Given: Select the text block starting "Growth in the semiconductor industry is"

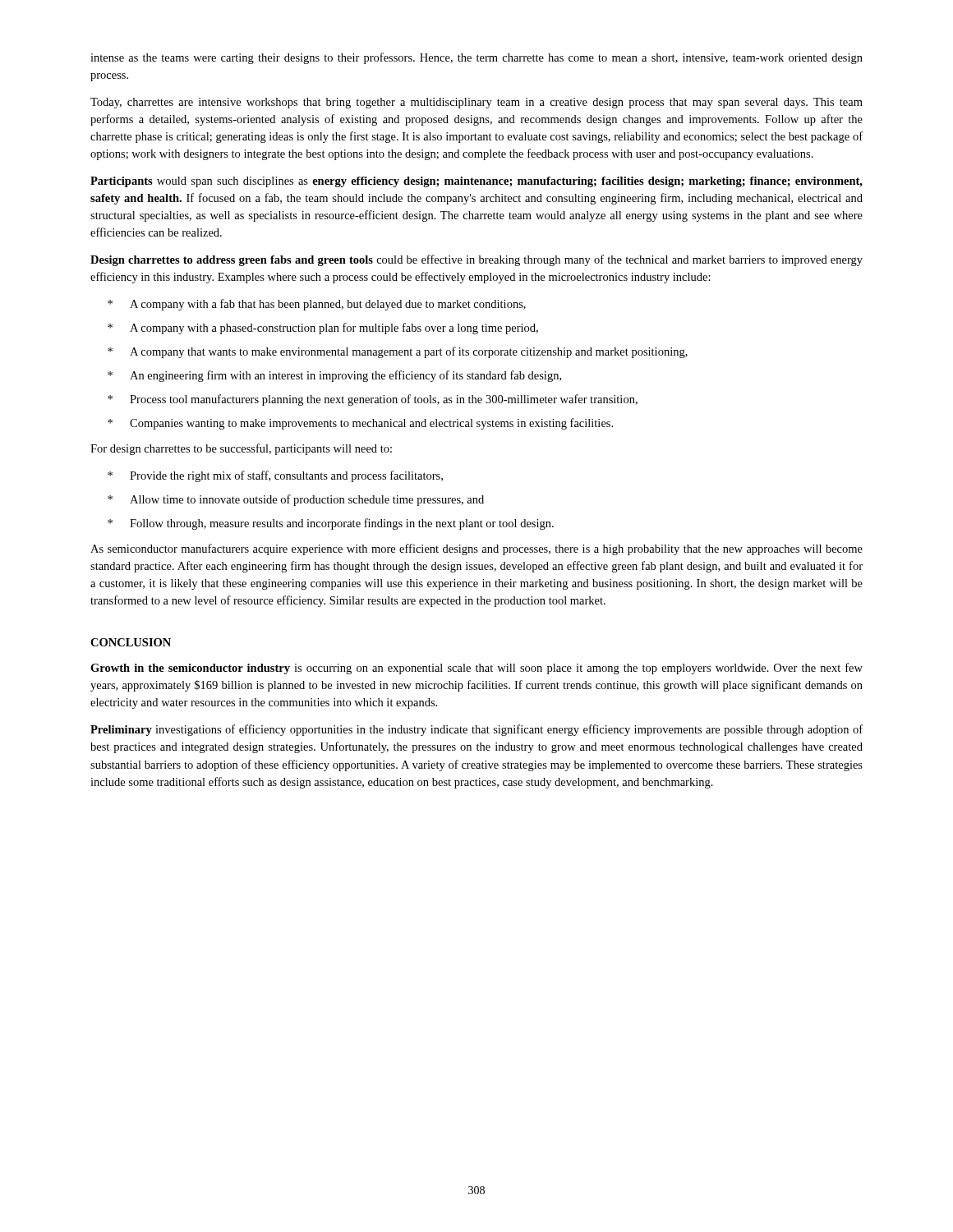Looking at the screenshot, I should point(476,685).
